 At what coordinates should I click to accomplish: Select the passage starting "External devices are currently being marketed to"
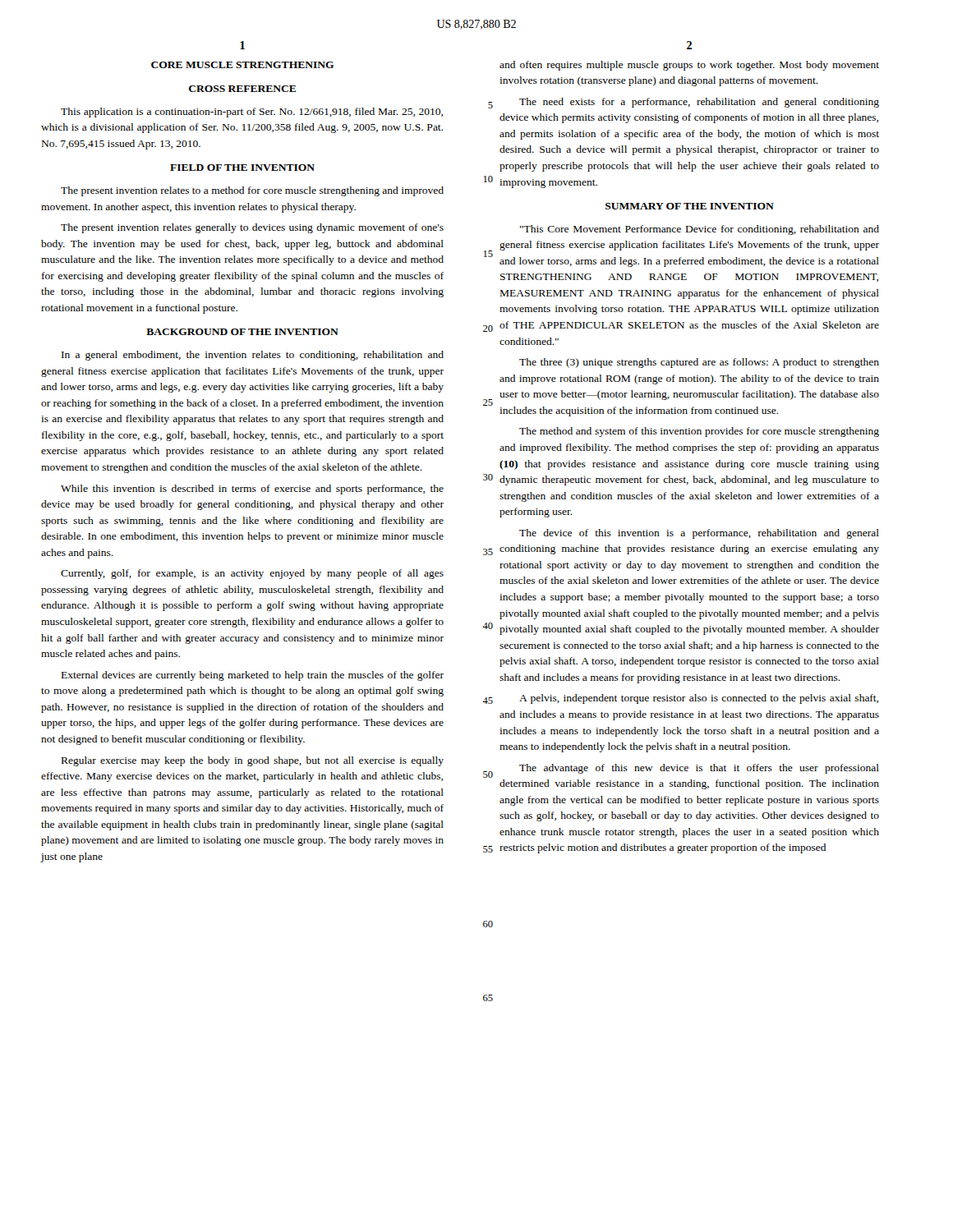[x=242, y=707]
